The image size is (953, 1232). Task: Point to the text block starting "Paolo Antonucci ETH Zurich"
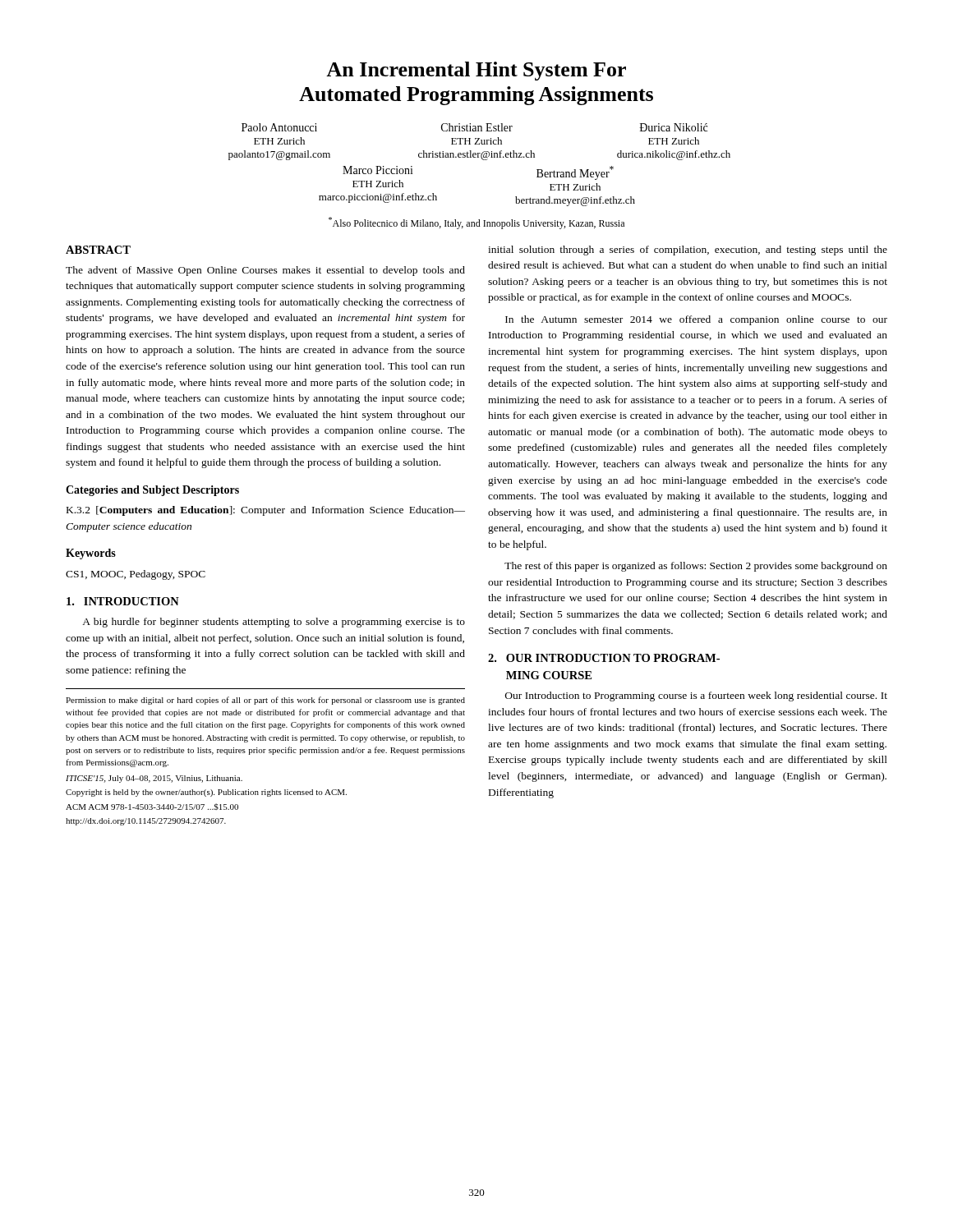[x=476, y=164]
